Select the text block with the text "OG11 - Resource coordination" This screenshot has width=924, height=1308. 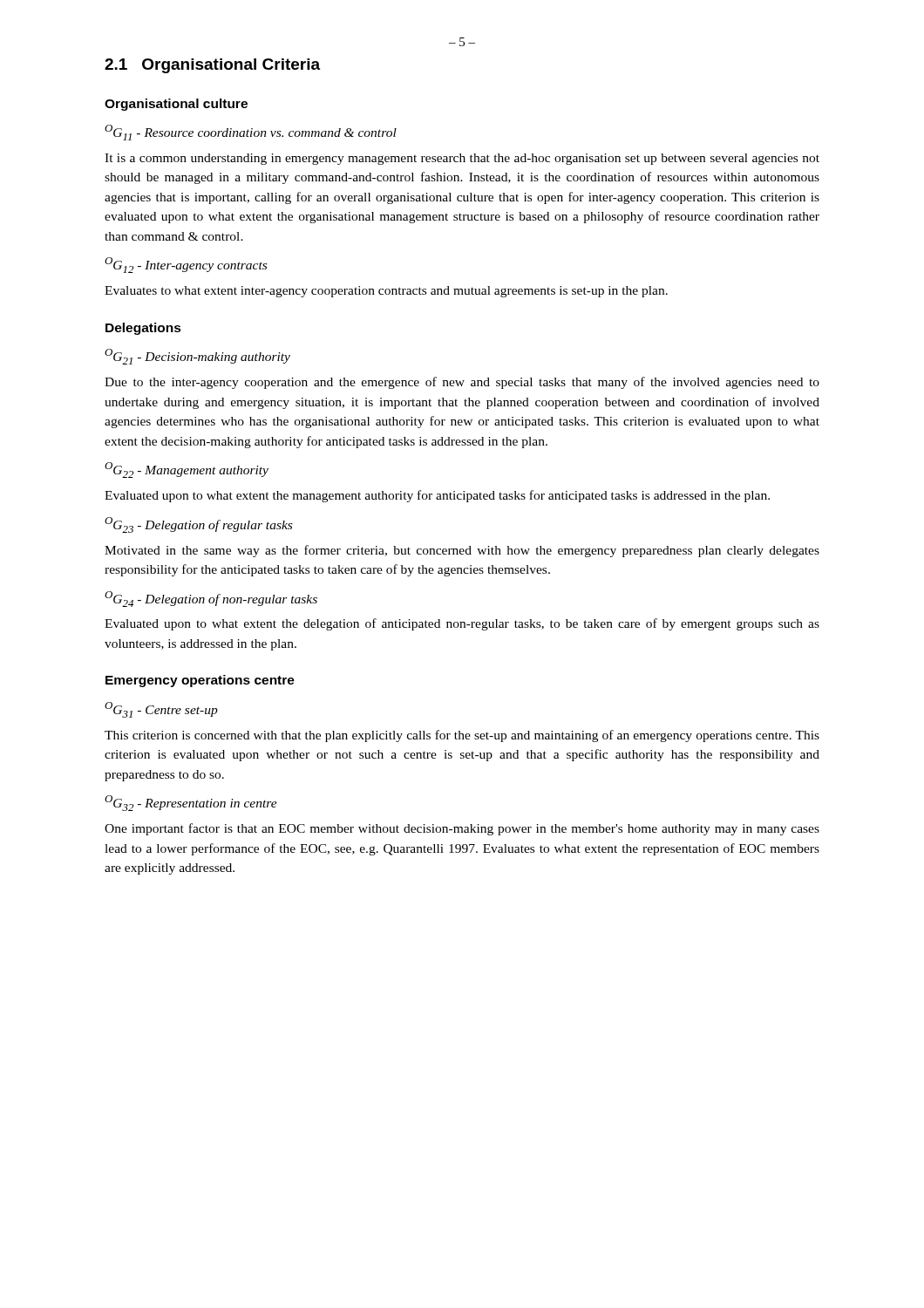(462, 183)
